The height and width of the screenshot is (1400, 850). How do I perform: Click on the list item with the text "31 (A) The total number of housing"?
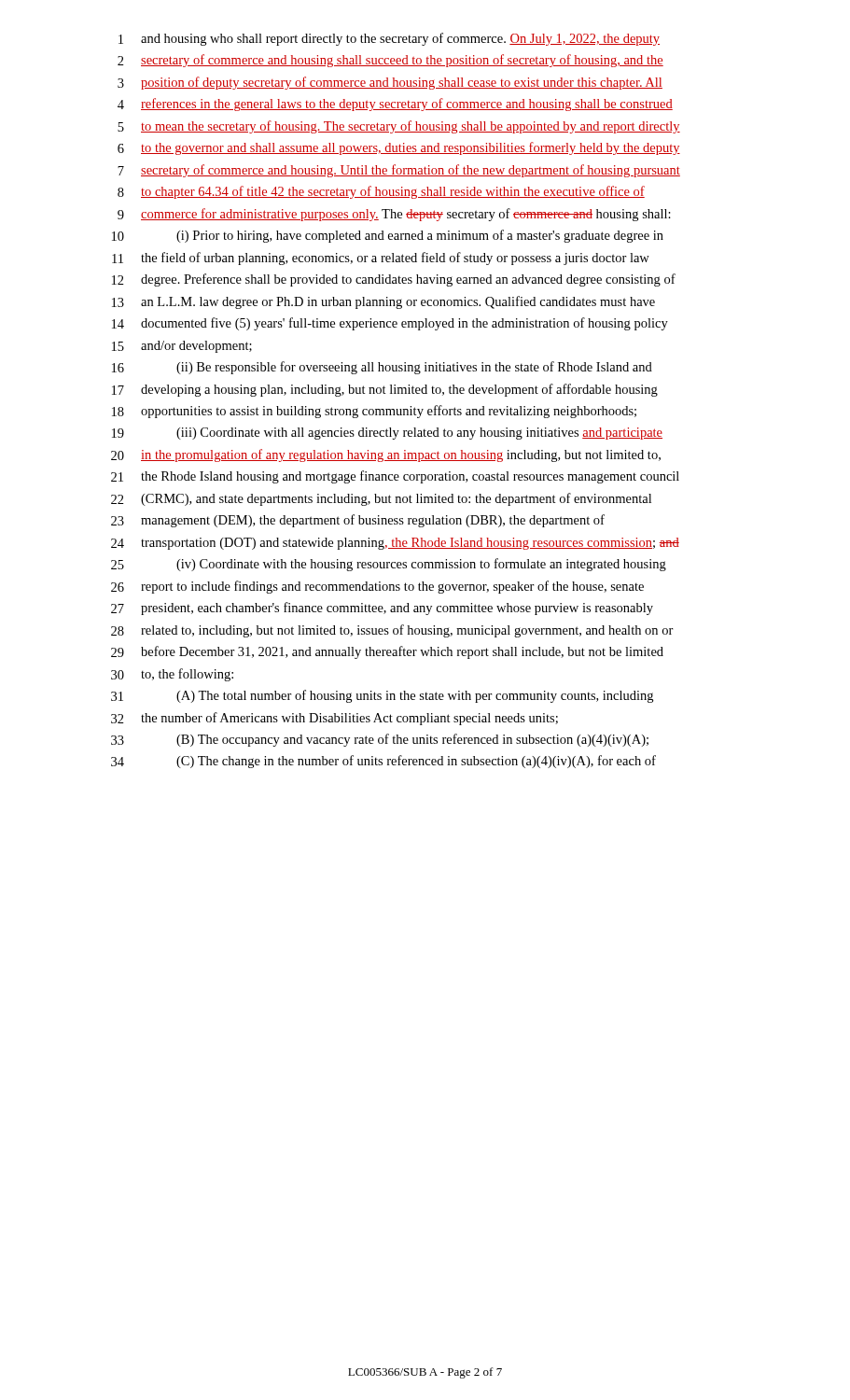click(x=439, y=696)
